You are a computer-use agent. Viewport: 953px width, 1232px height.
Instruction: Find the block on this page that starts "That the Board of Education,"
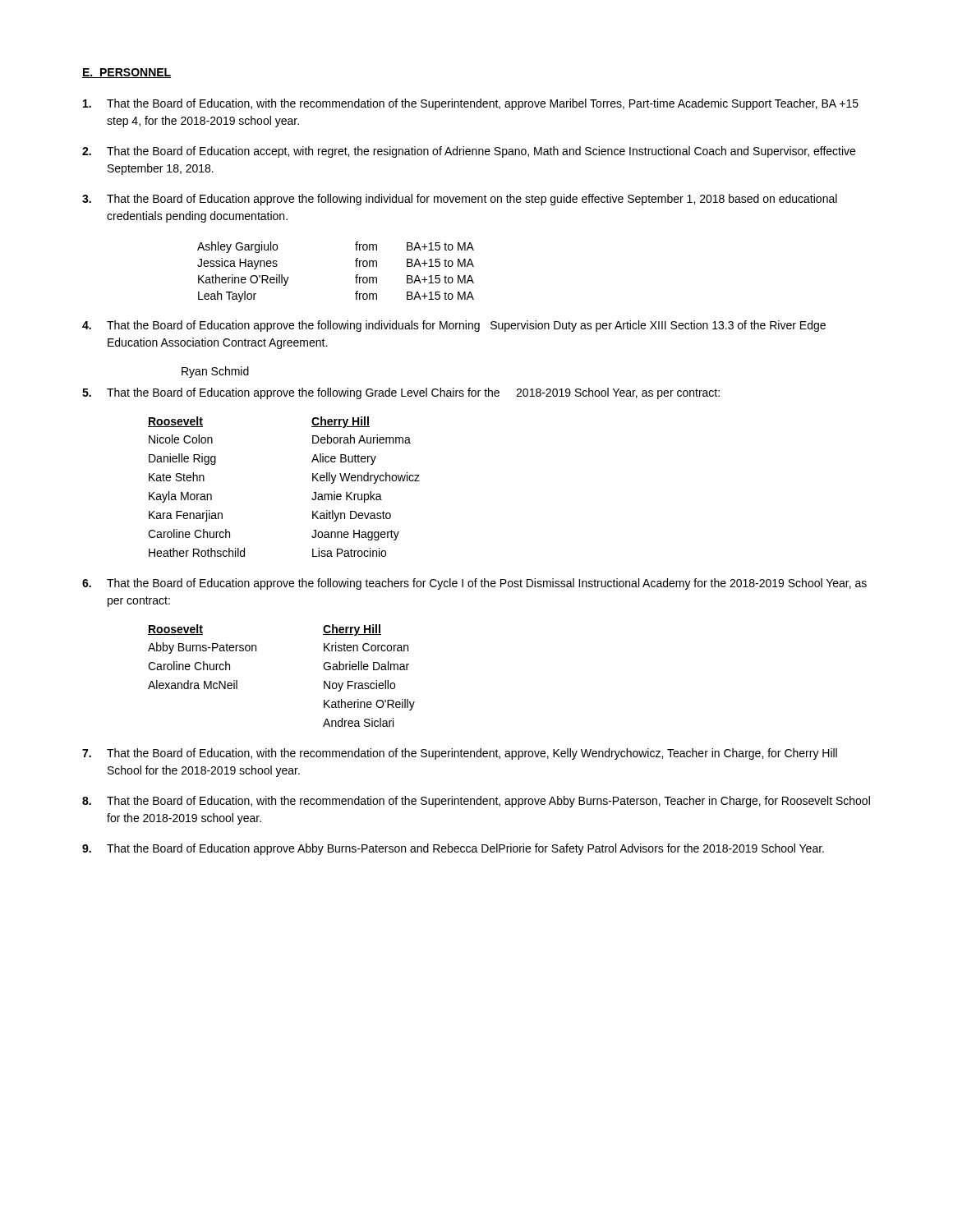(476, 112)
